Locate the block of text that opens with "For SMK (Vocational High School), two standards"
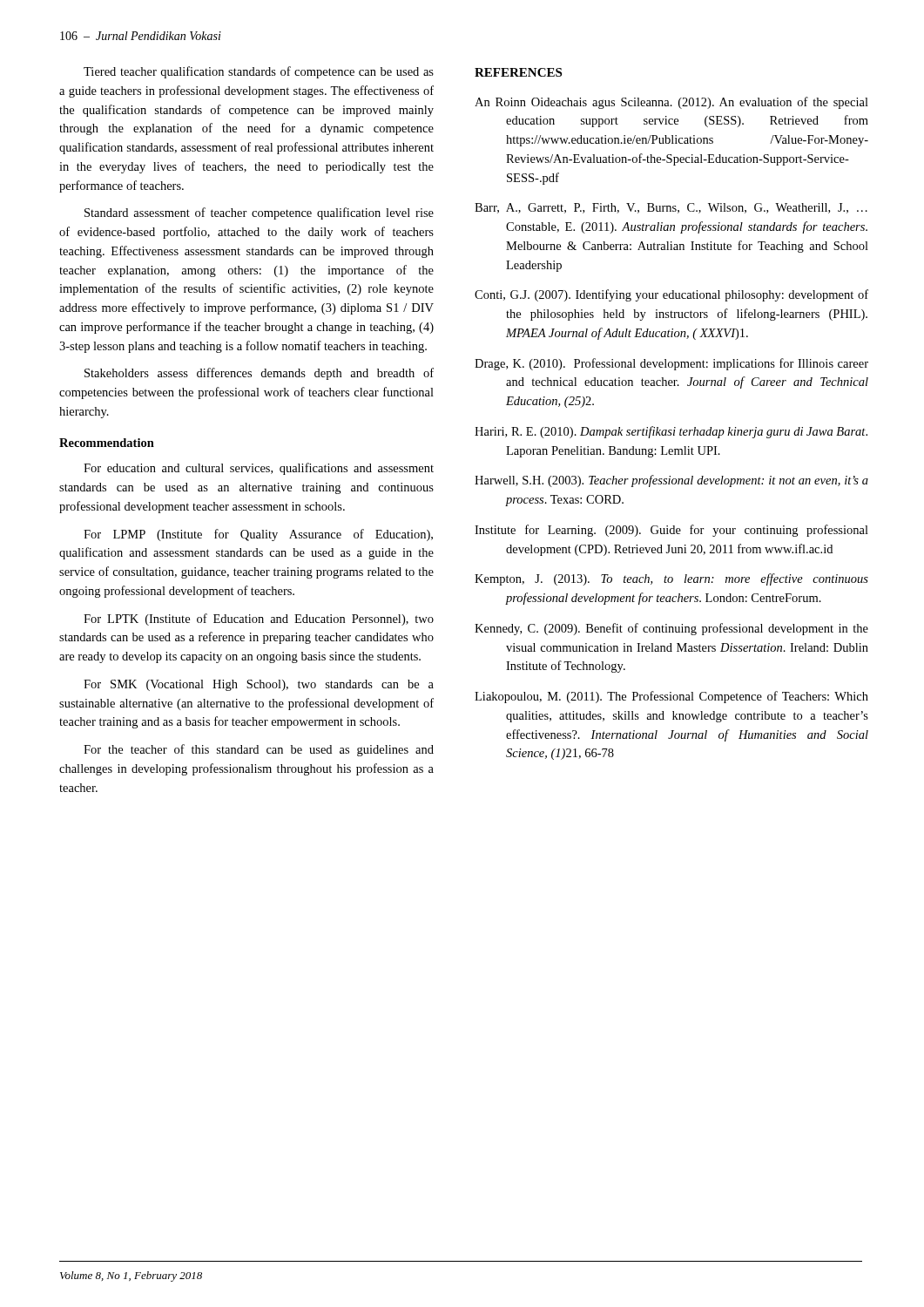Image resolution: width=924 pixels, height=1307 pixels. tap(246, 703)
